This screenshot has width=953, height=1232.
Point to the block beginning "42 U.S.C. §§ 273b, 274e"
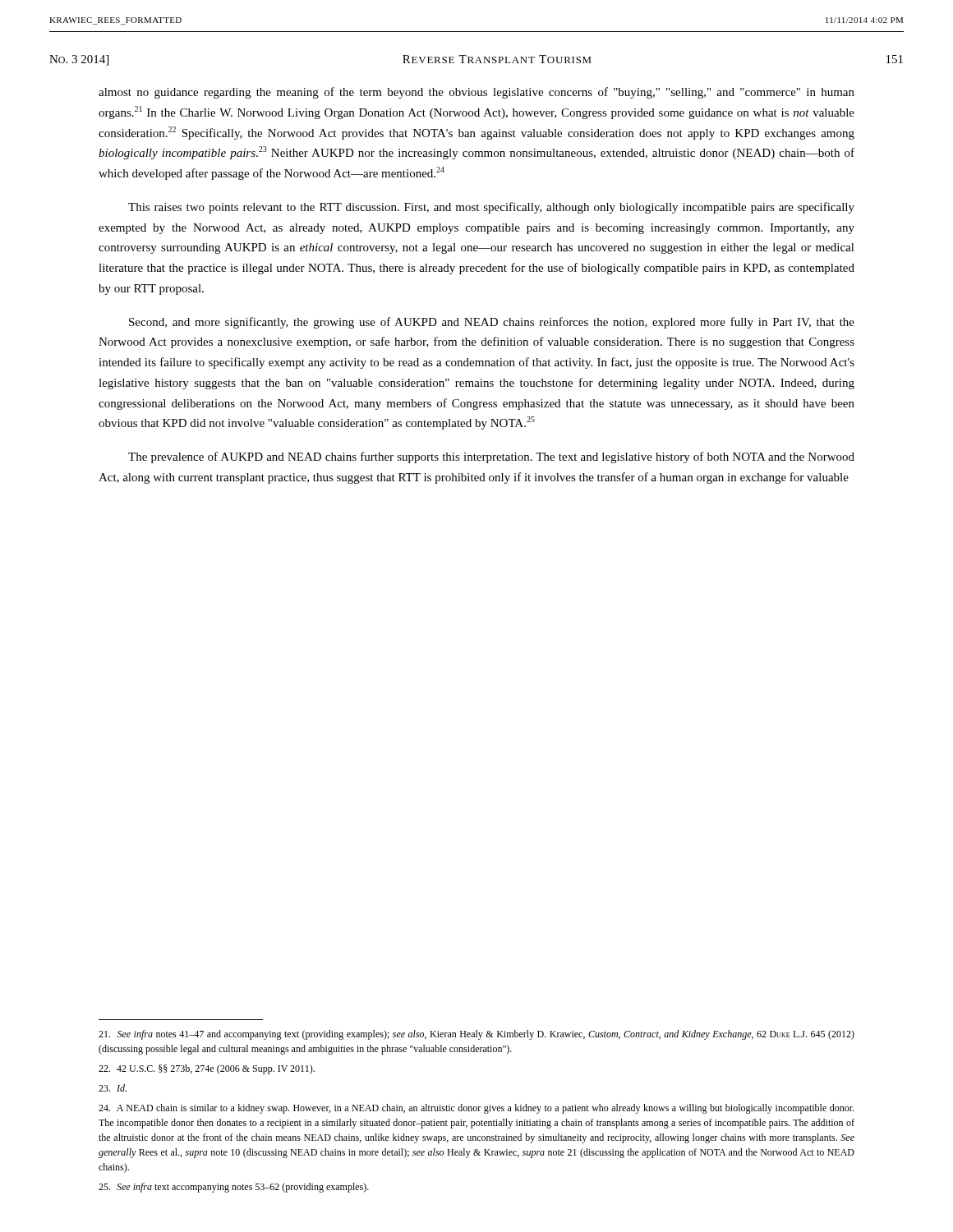point(207,1069)
